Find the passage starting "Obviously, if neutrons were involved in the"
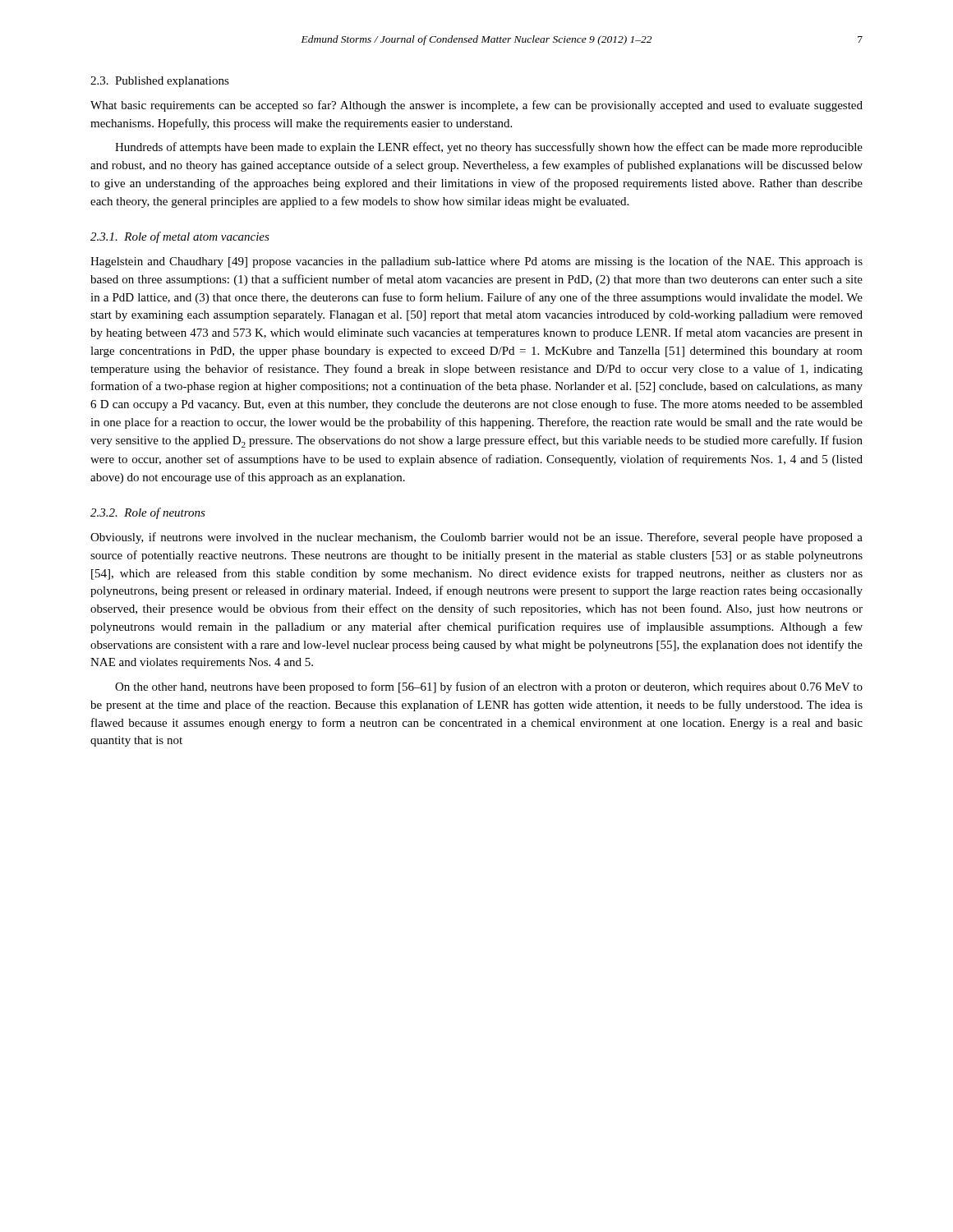The width and height of the screenshot is (953, 1232). 476,639
